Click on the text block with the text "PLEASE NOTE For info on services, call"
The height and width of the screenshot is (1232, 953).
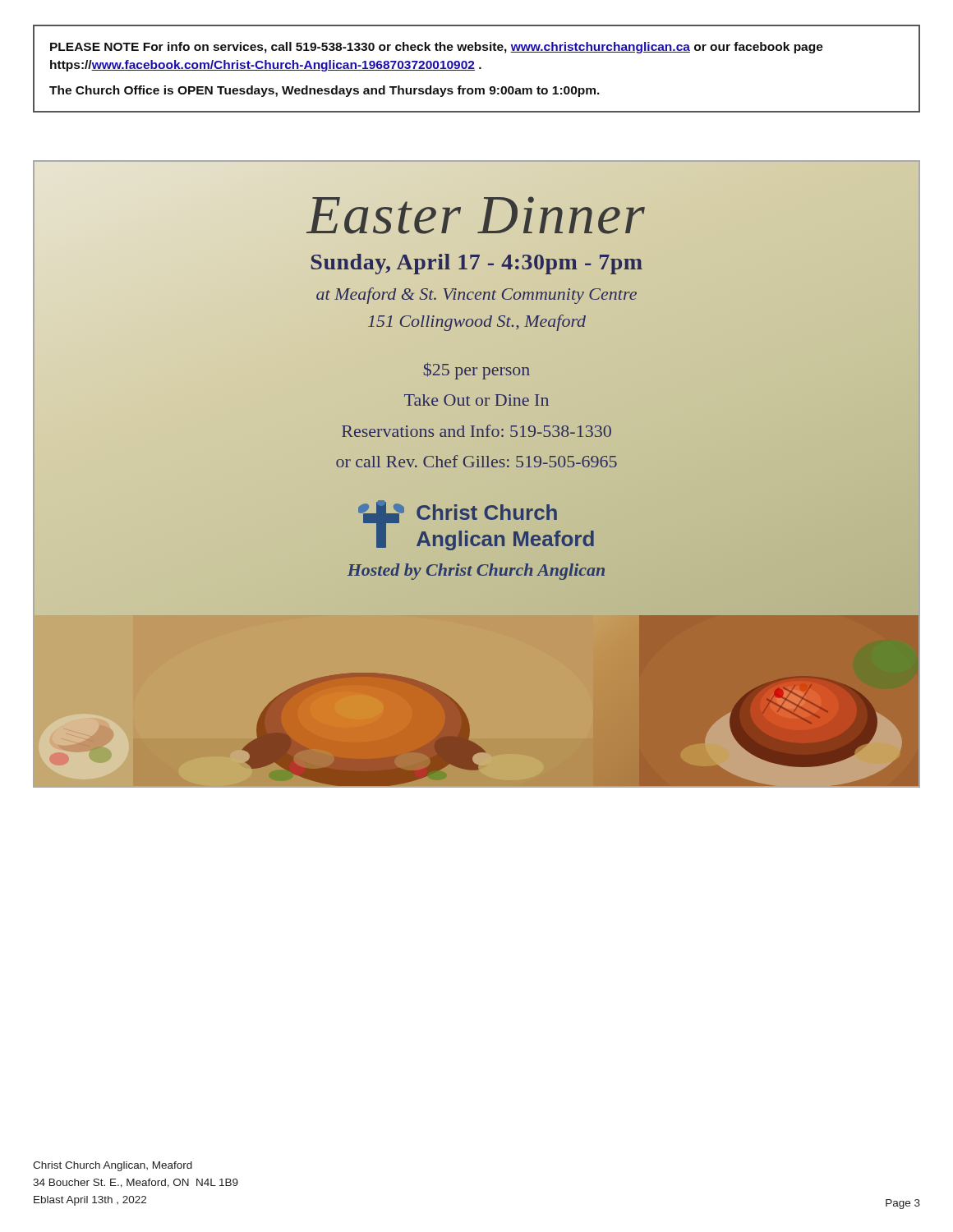pos(476,69)
